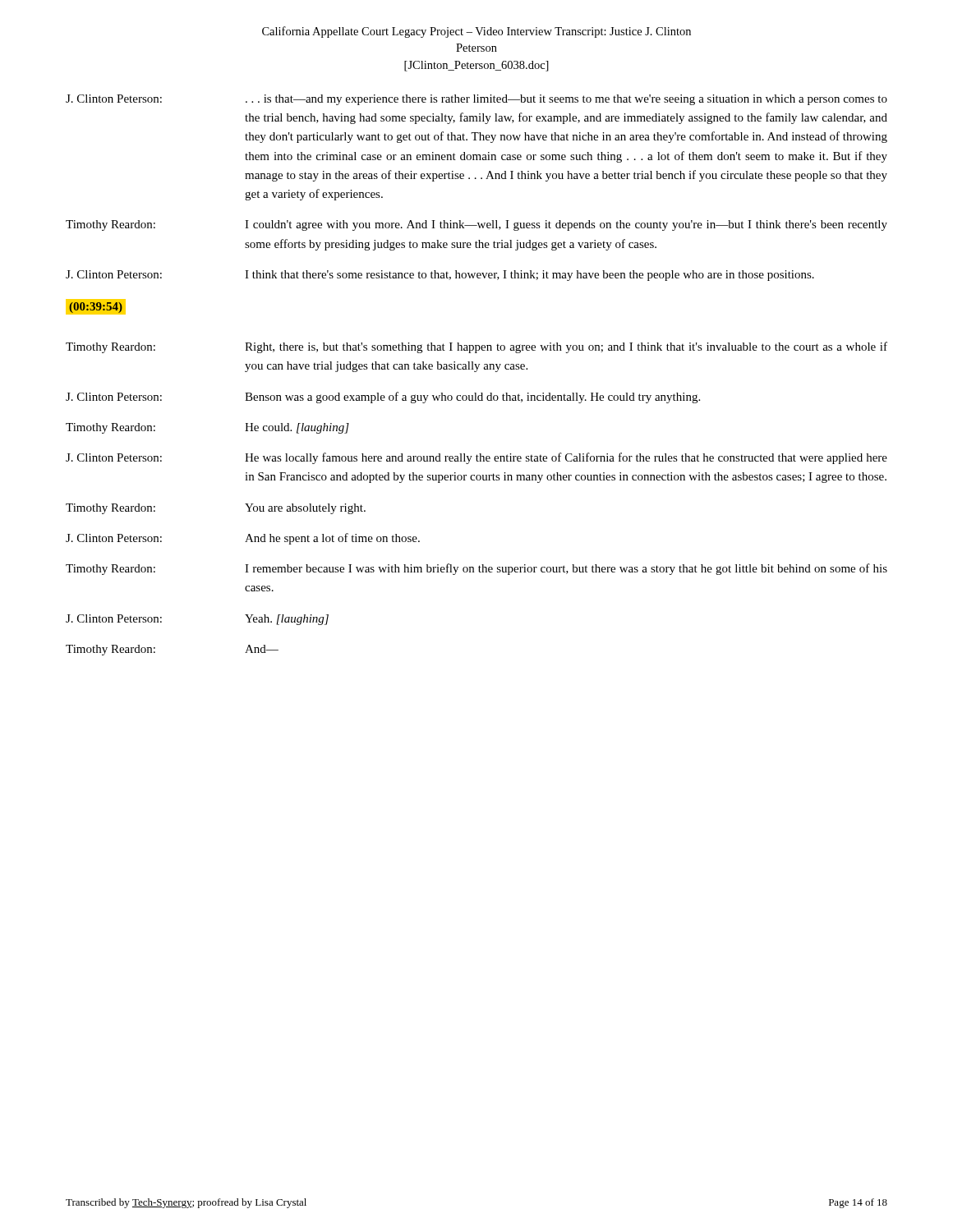Locate the block starting "Timothy Reardon: I remember because I was with"
The width and height of the screenshot is (953, 1232).
click(476, 579)
